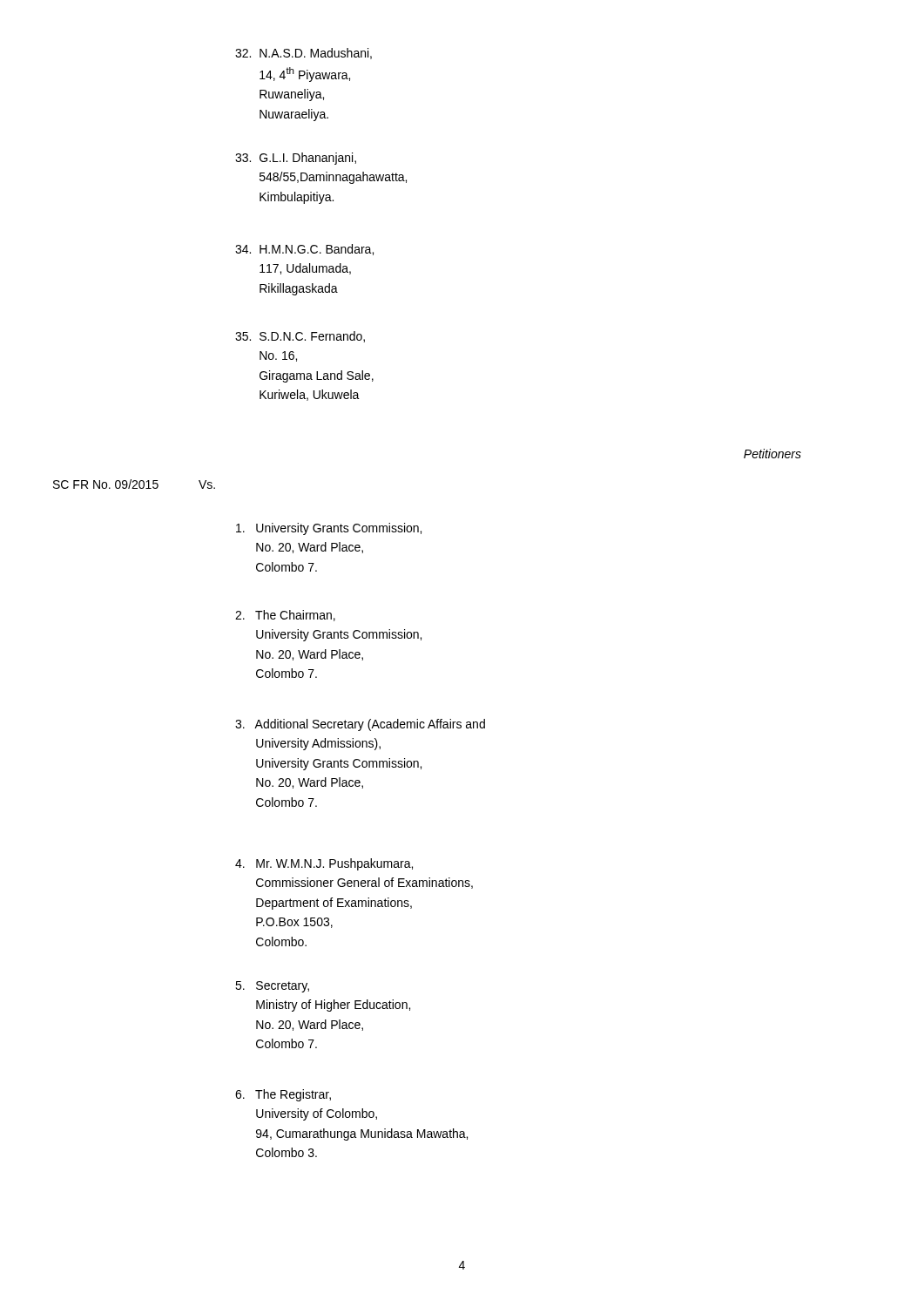Where does it say "SC FR No. 09/2015"?
Image resolution: width=924 pixels, height=1307 pixels.
[105, 484]
